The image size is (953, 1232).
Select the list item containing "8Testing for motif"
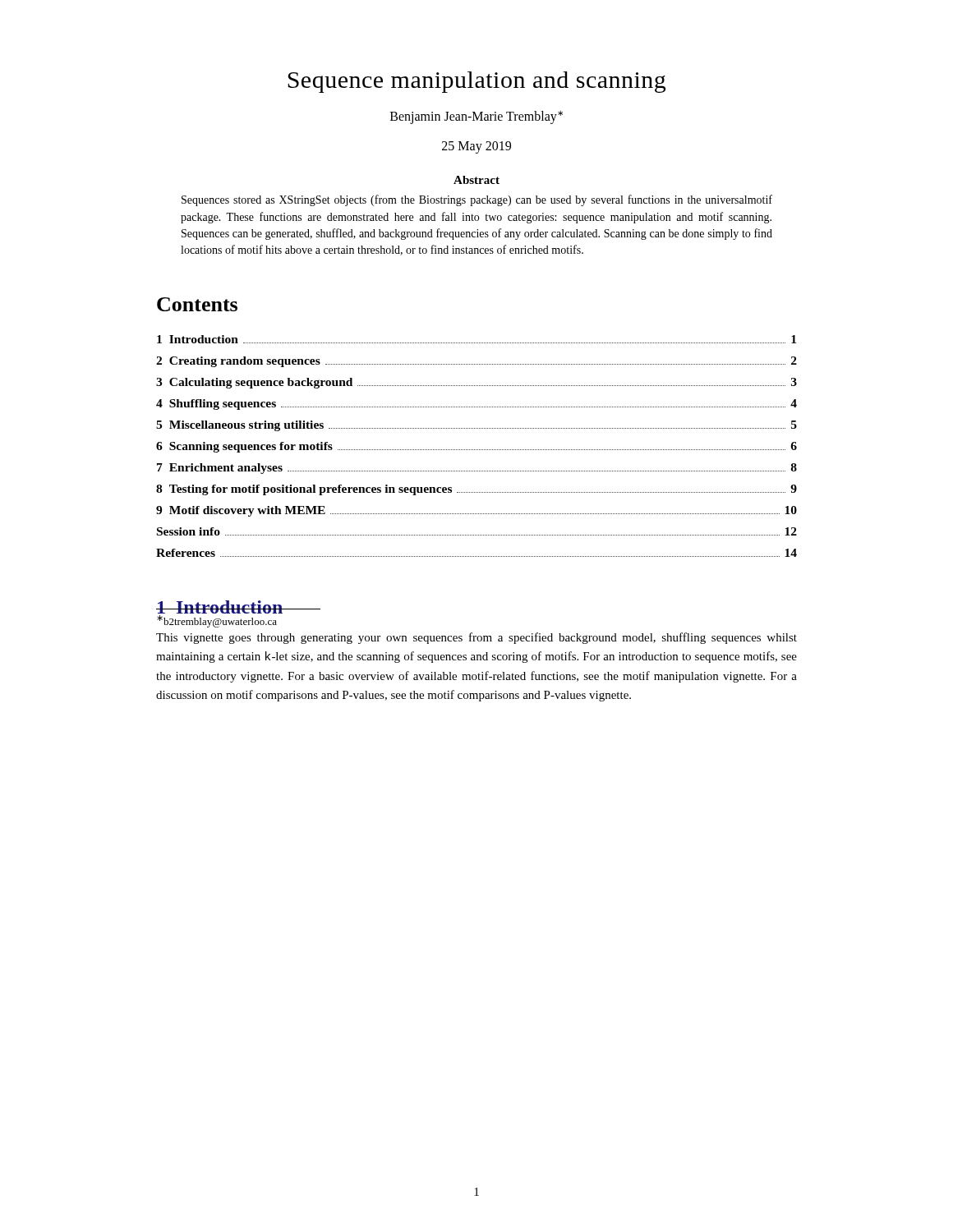click(x=476, y=488)
